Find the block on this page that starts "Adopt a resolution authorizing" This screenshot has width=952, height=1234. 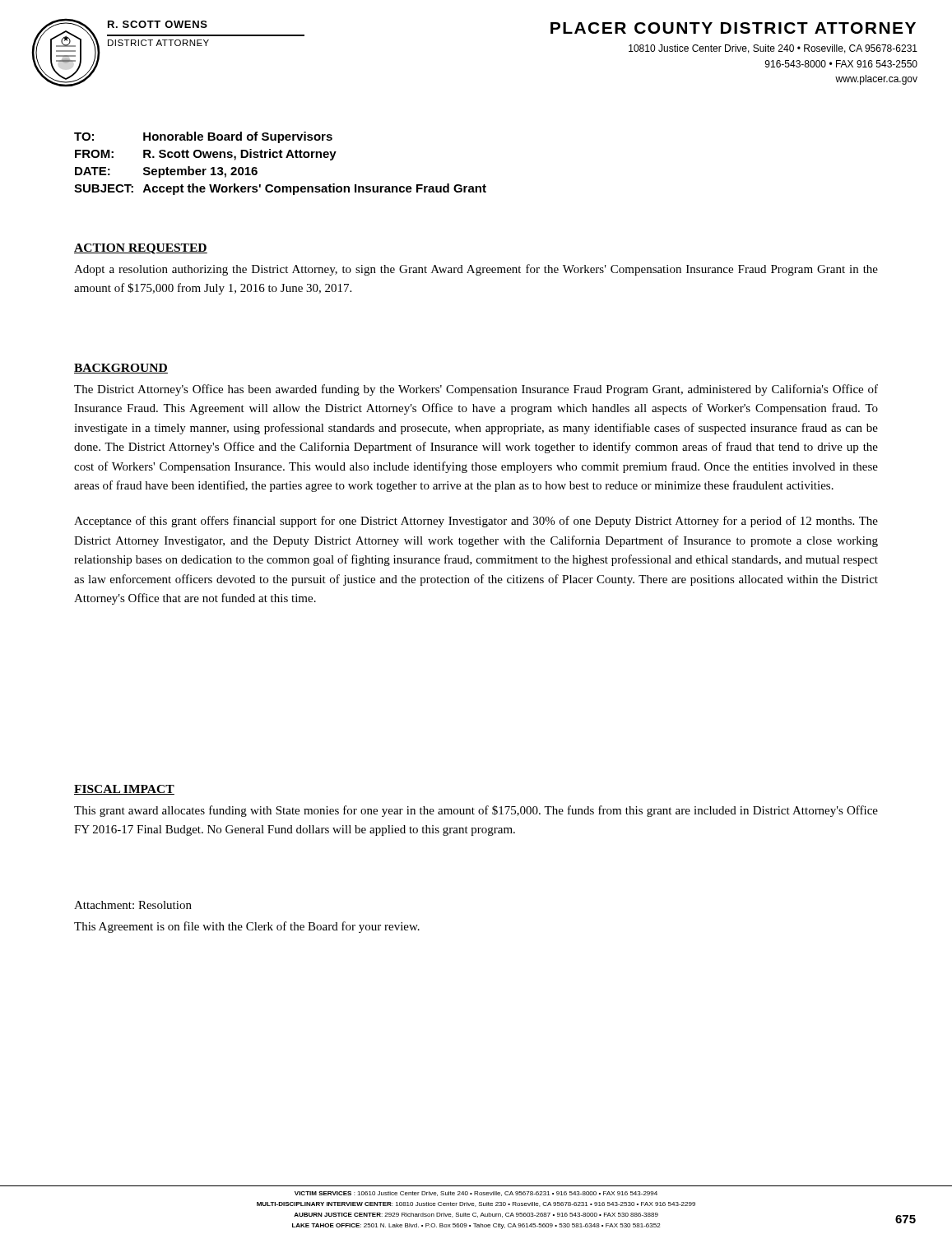pos(476,279)
